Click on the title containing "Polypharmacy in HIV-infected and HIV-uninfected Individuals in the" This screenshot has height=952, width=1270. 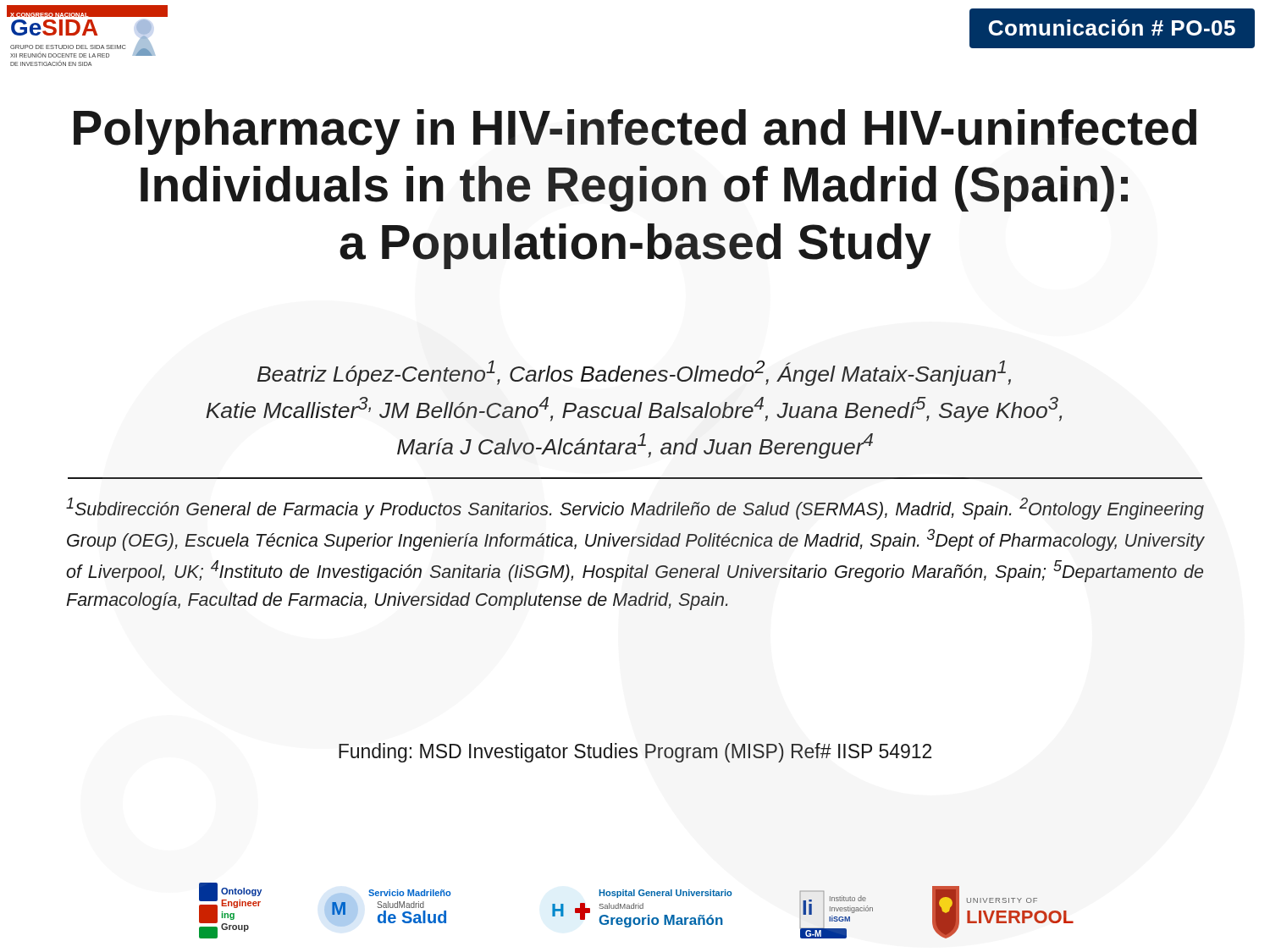pyautogui.click(x=635, y=185)
